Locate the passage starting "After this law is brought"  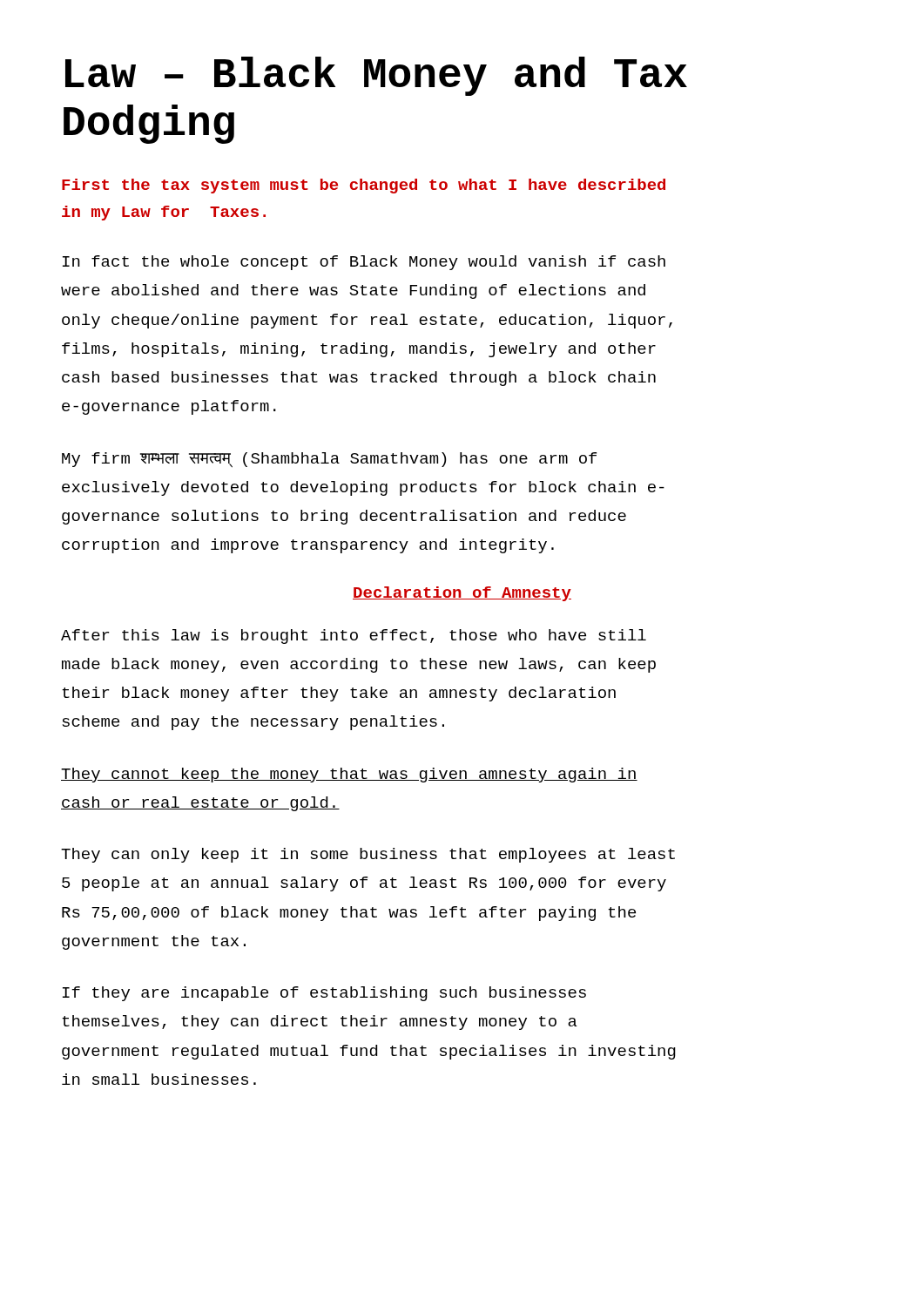(359, 679)
